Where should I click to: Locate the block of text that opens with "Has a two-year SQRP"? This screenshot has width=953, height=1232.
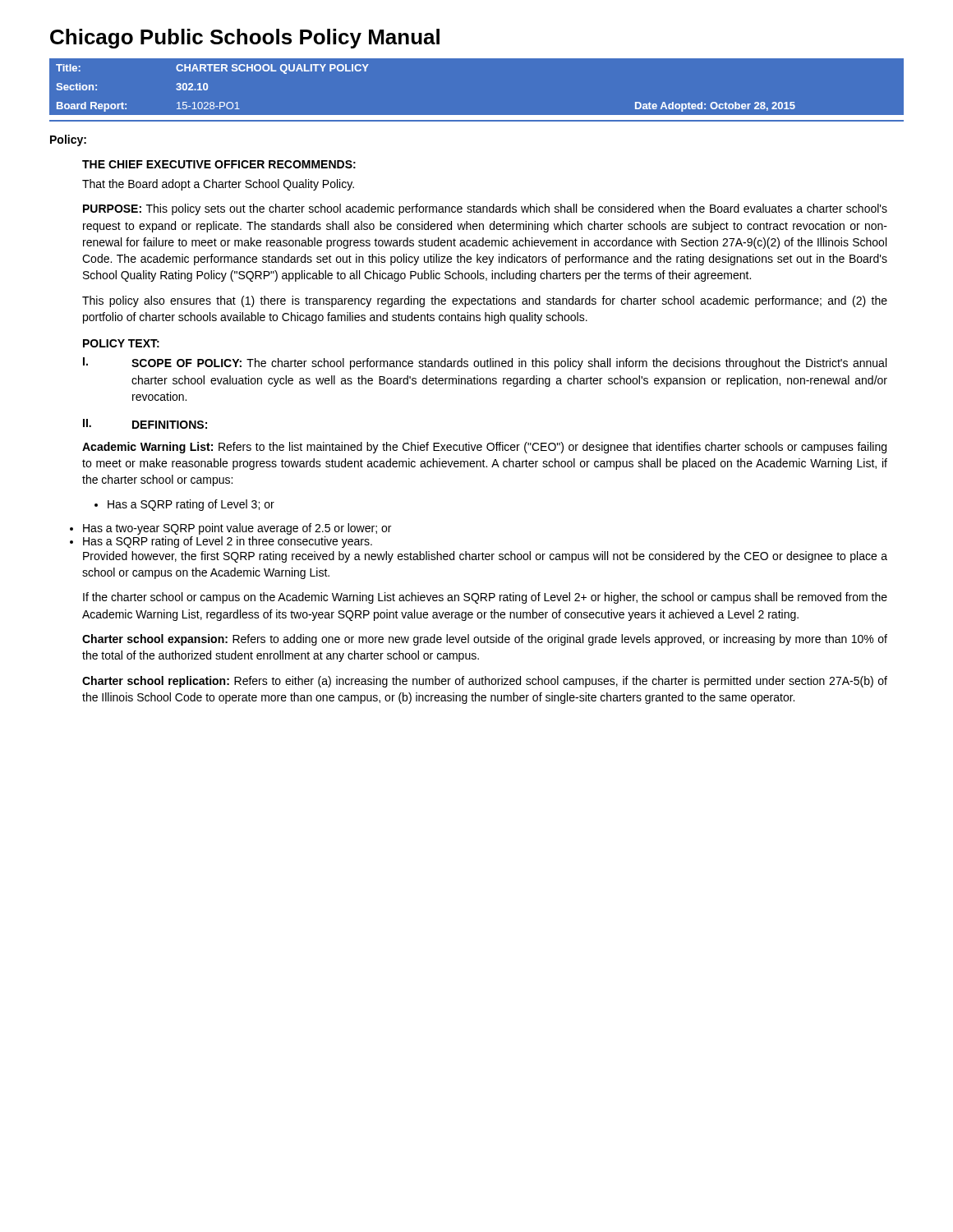[x=237, y=529]
